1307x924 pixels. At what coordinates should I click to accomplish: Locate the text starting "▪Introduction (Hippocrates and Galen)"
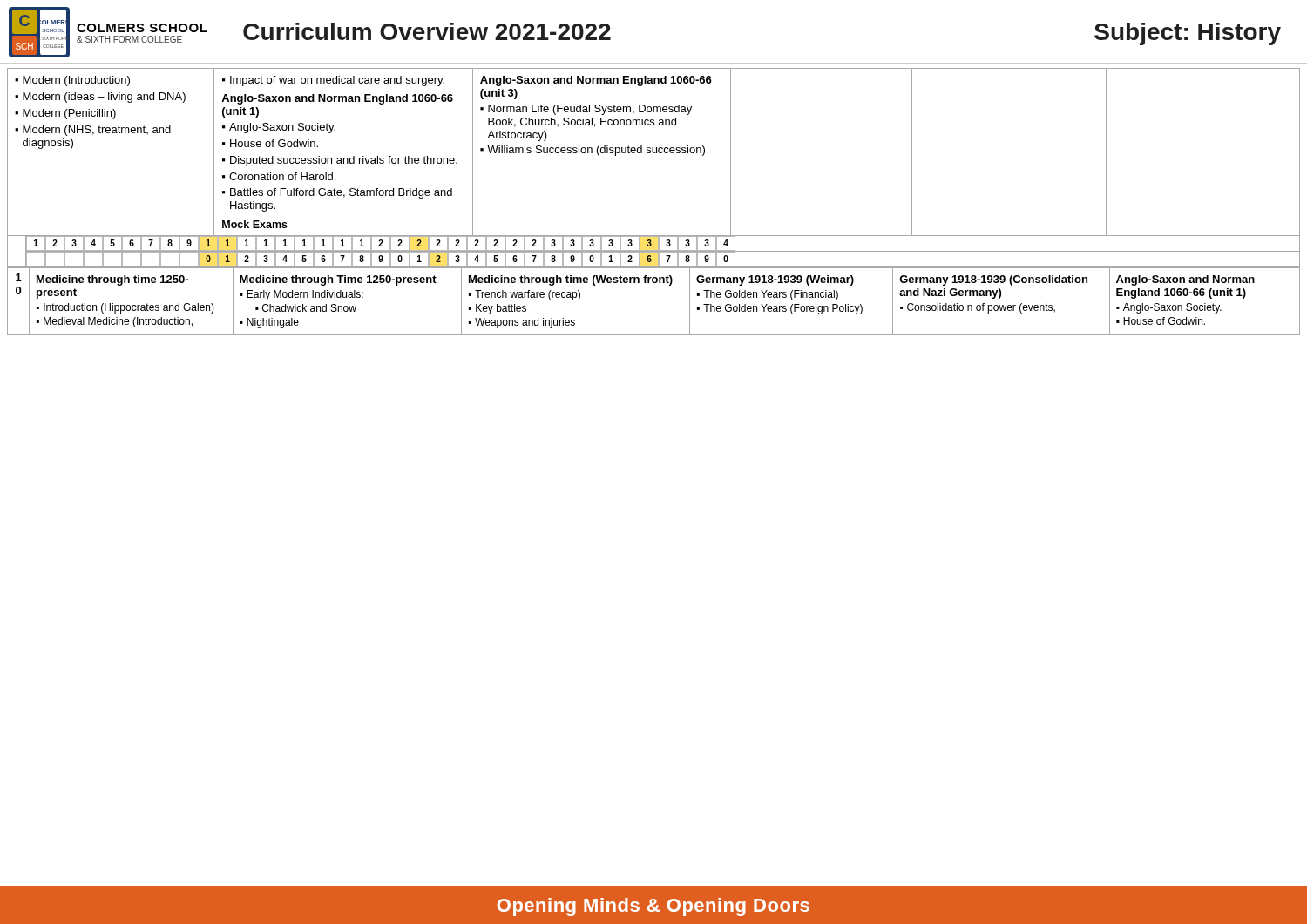(x=125, y=308)
